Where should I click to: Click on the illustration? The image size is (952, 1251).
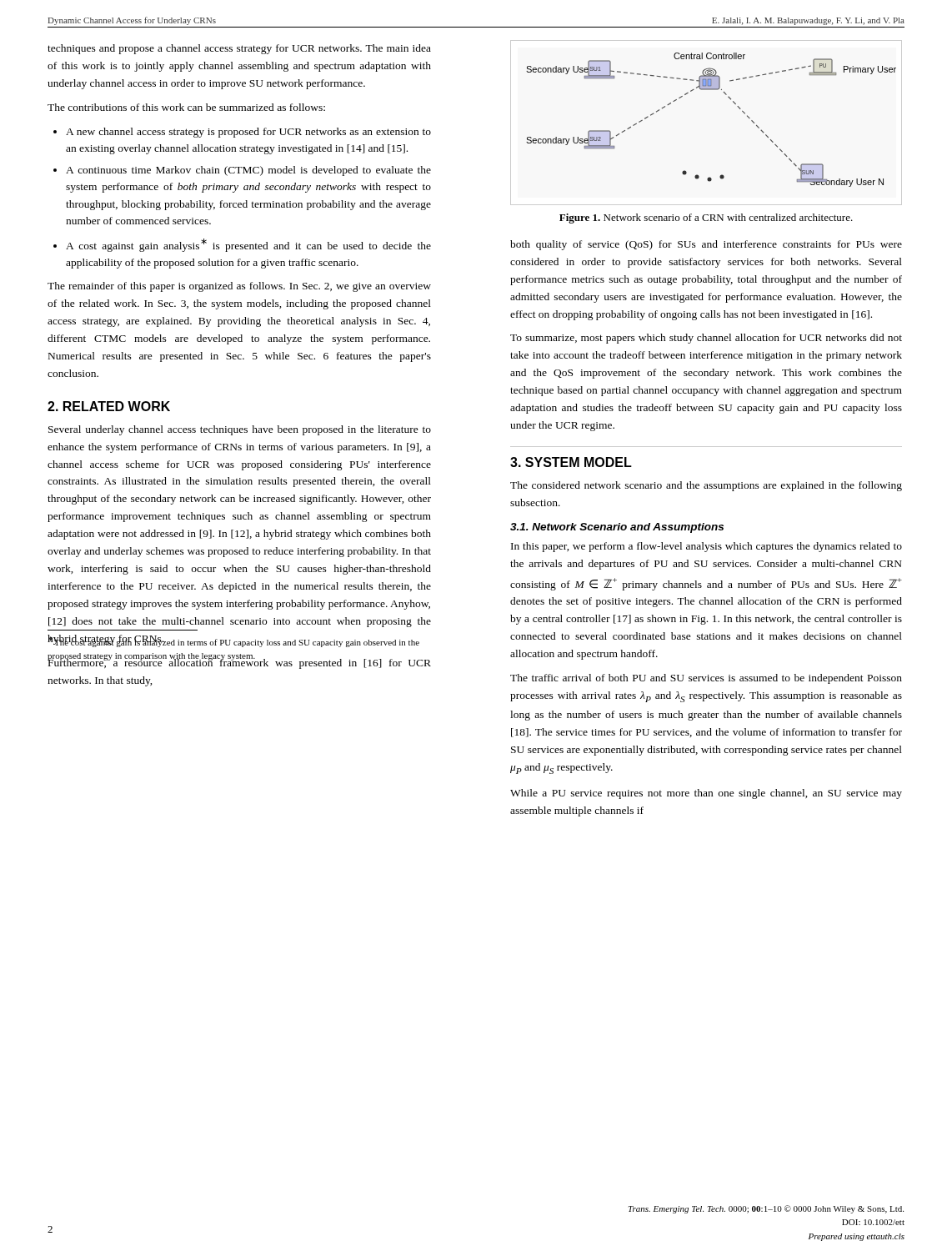[x=706, y=123]
